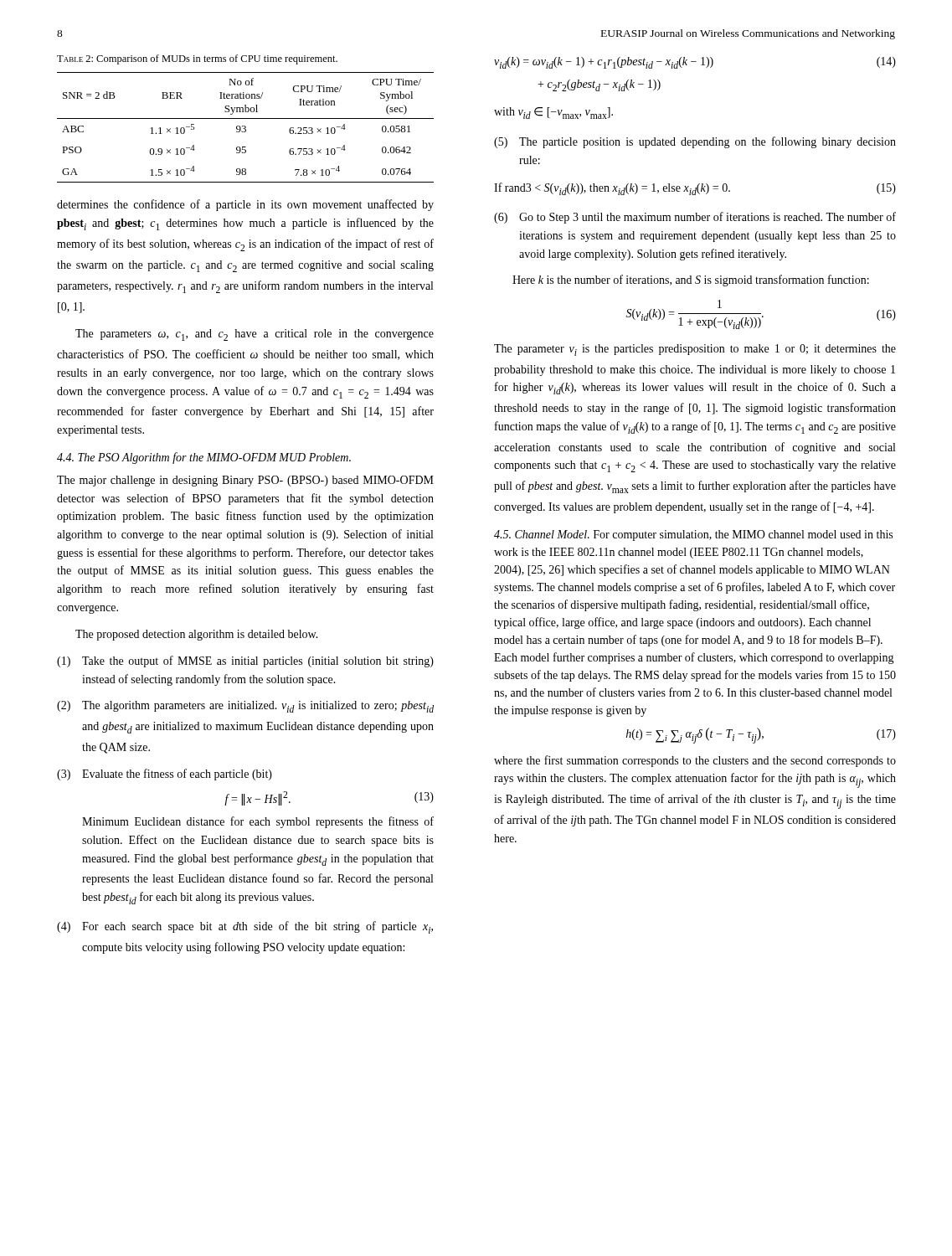Locate the text that reads "with vid ∈ [−vmax, vmax]."

tap(554, 114)
